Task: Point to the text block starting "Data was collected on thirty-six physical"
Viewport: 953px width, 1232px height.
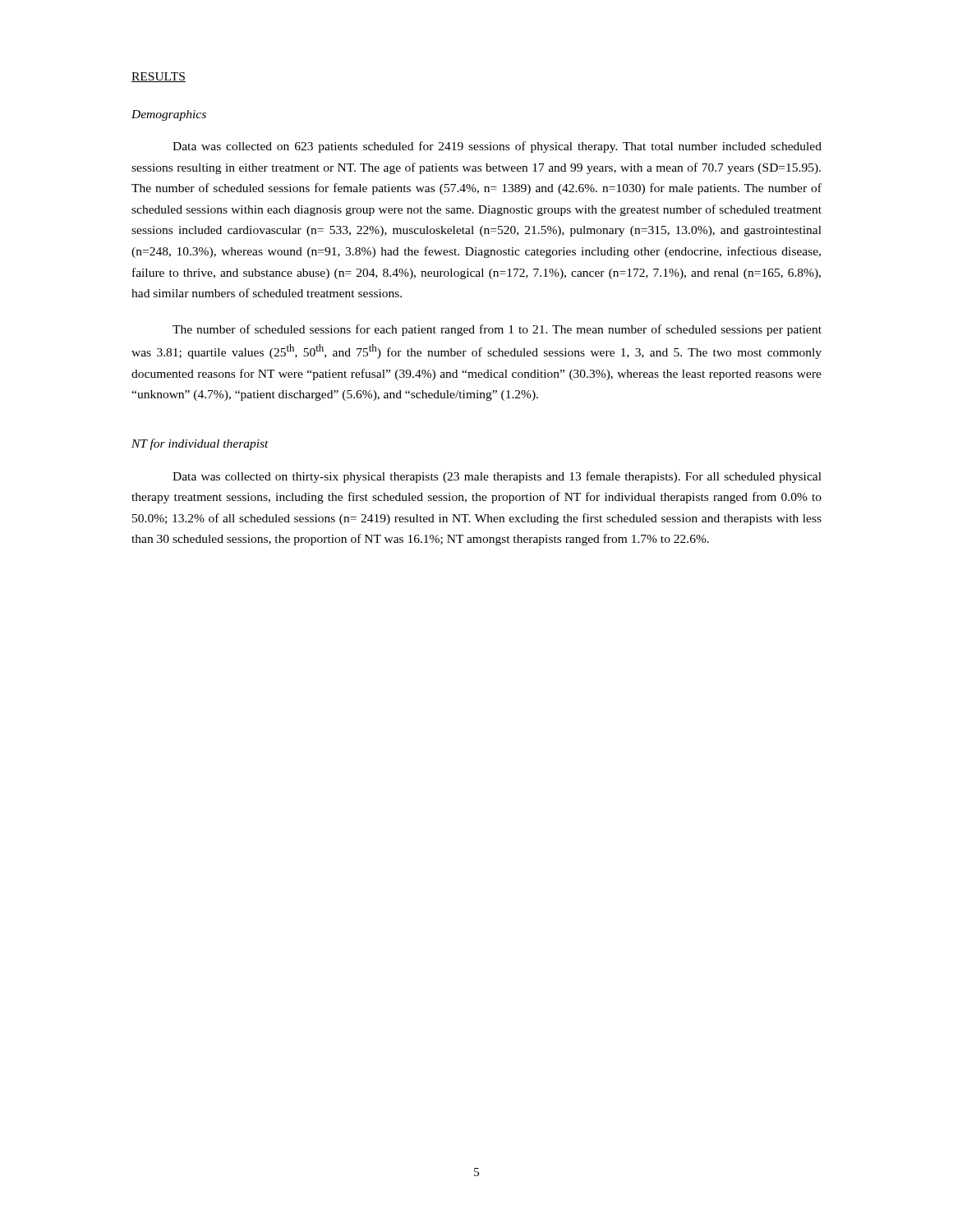Action: tap(476, 507)
